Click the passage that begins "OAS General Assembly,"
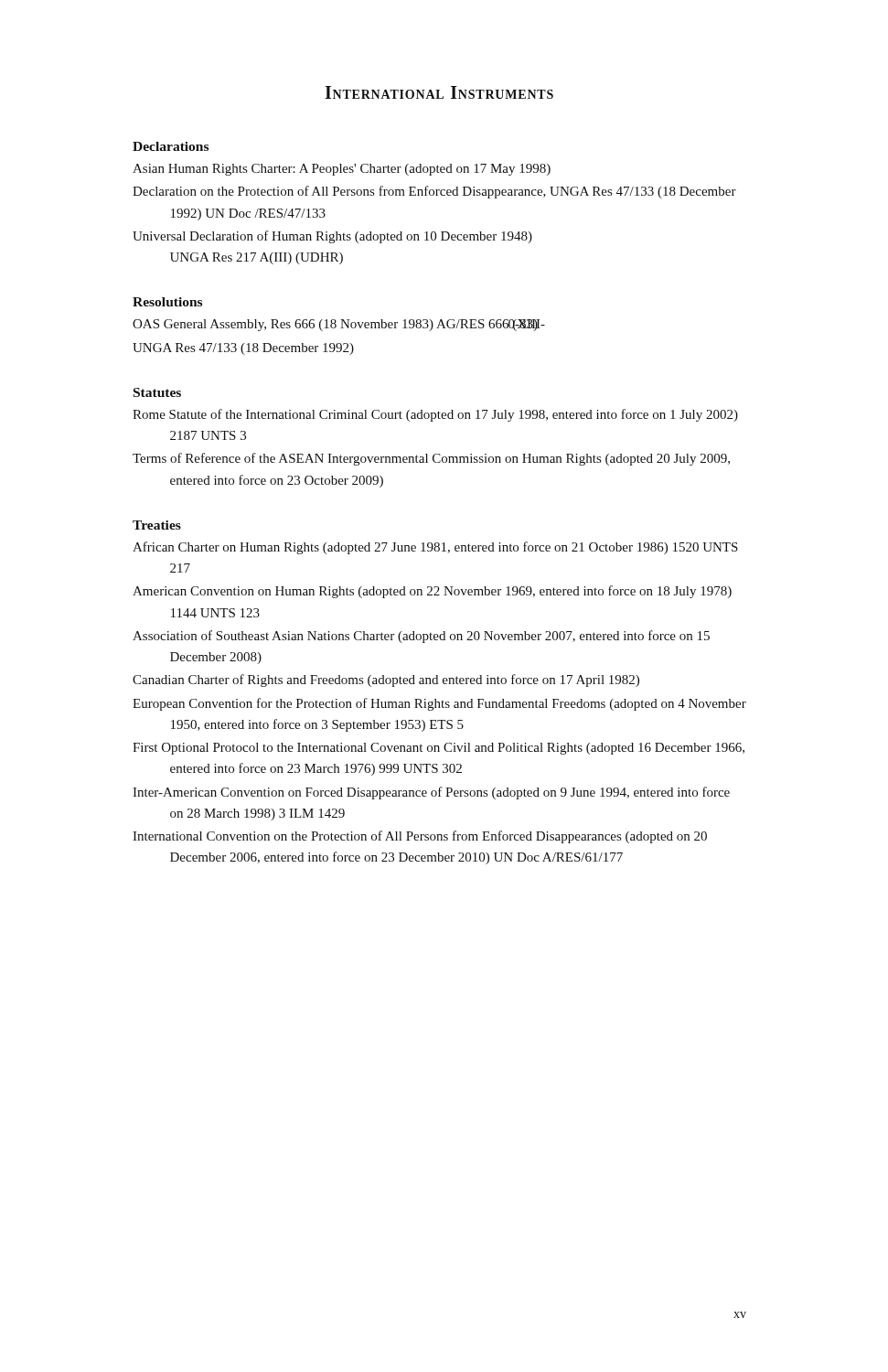Screen dimensions: 1372x888 tap(339, 324)
